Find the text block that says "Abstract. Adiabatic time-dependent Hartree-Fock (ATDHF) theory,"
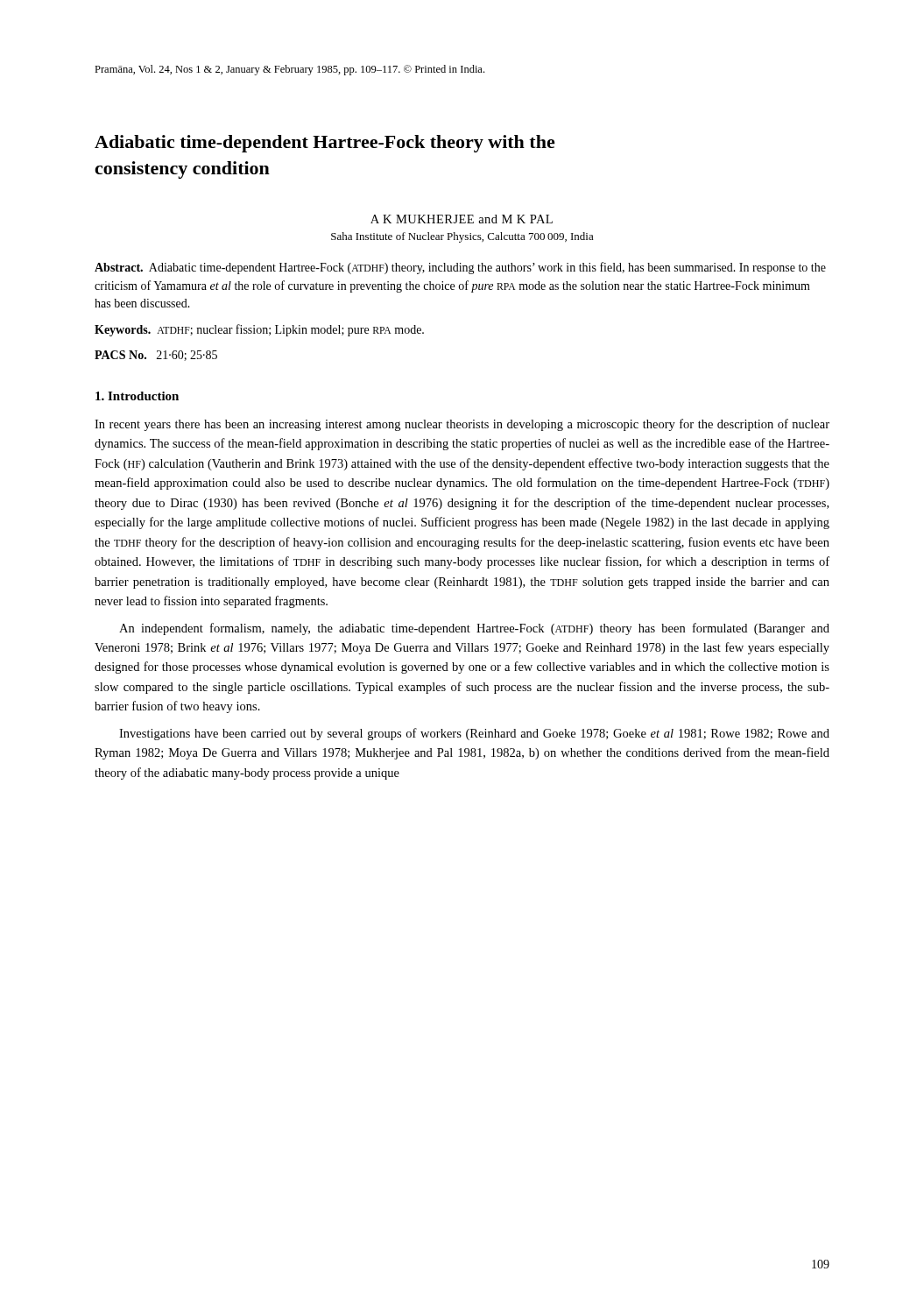The width and height of the screenshot is (924, 1314). click(460, 286)
